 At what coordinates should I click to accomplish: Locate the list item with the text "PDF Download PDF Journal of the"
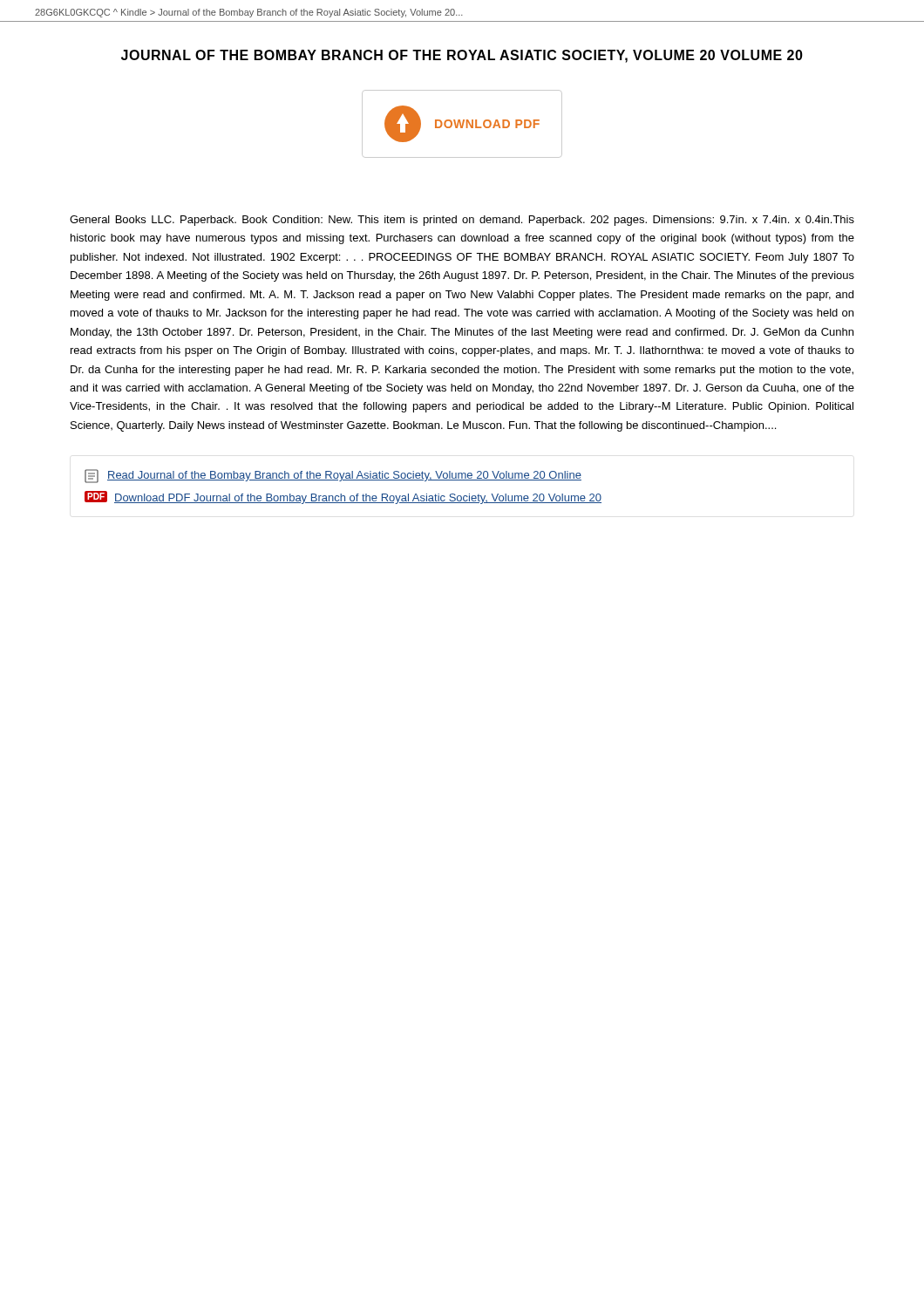coord(343,498)
